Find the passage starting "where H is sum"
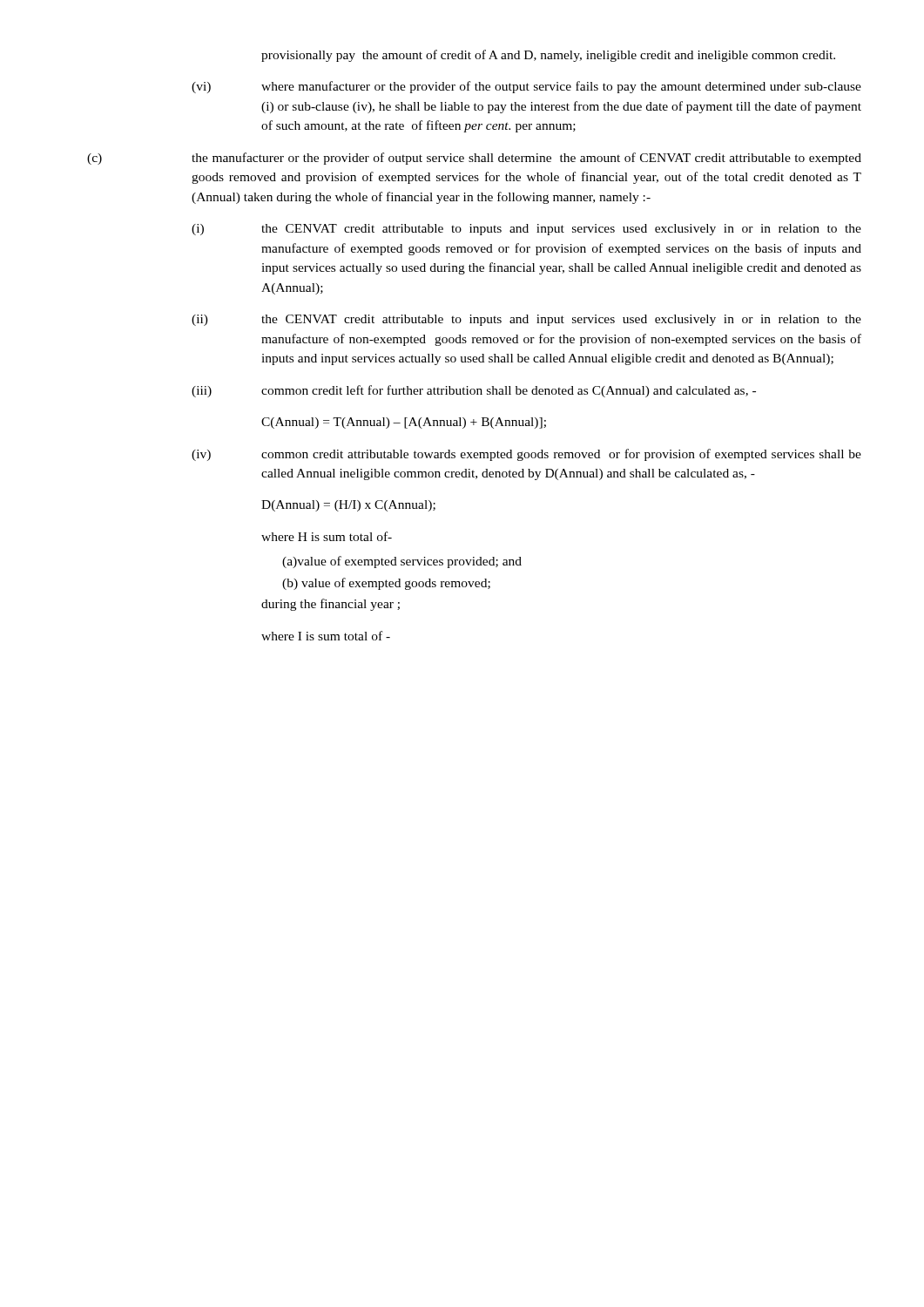This screenshot has width=924, height=1307. pos(327,536)
